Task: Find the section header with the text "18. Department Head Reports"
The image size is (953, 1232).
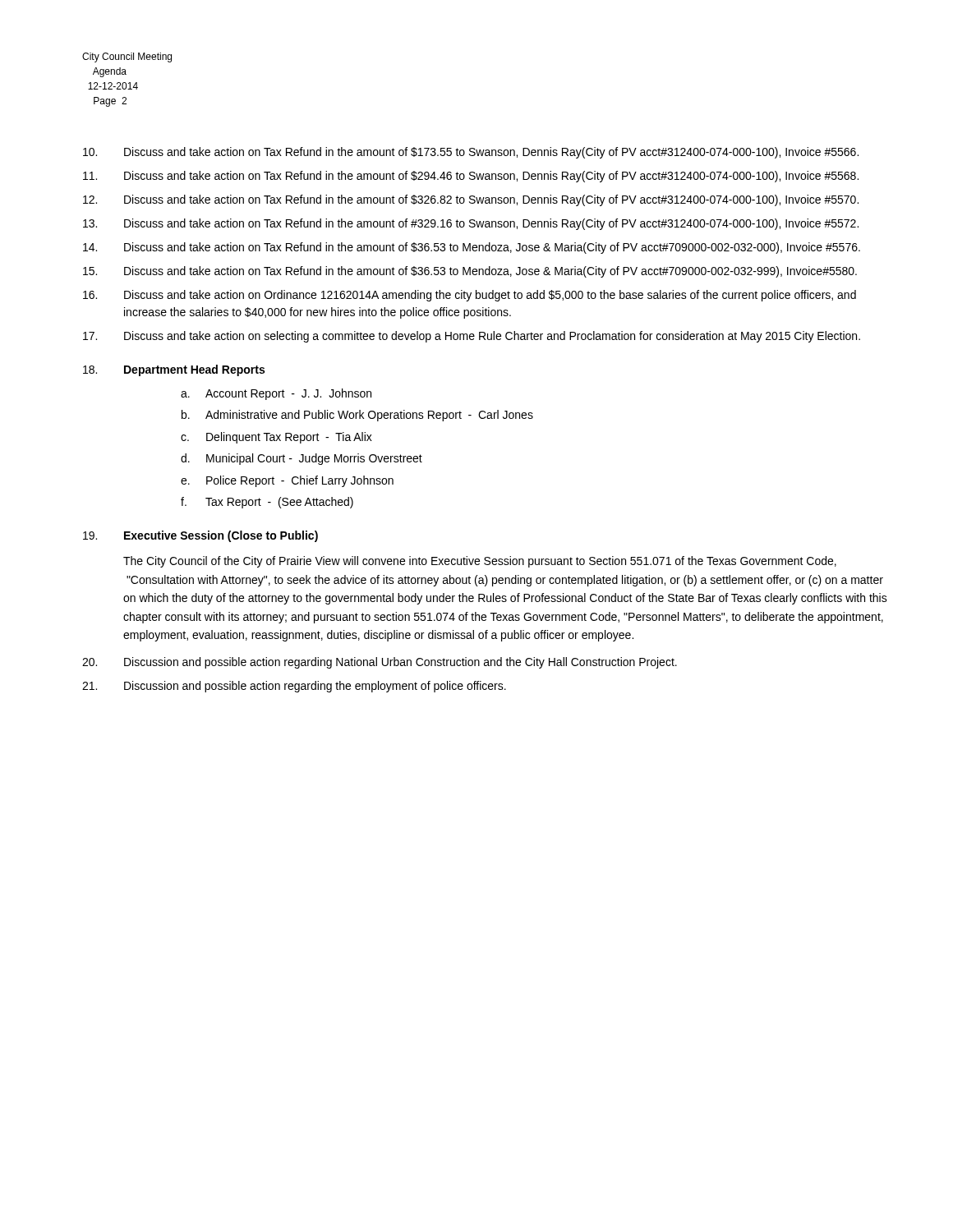Action: (174, 370)
